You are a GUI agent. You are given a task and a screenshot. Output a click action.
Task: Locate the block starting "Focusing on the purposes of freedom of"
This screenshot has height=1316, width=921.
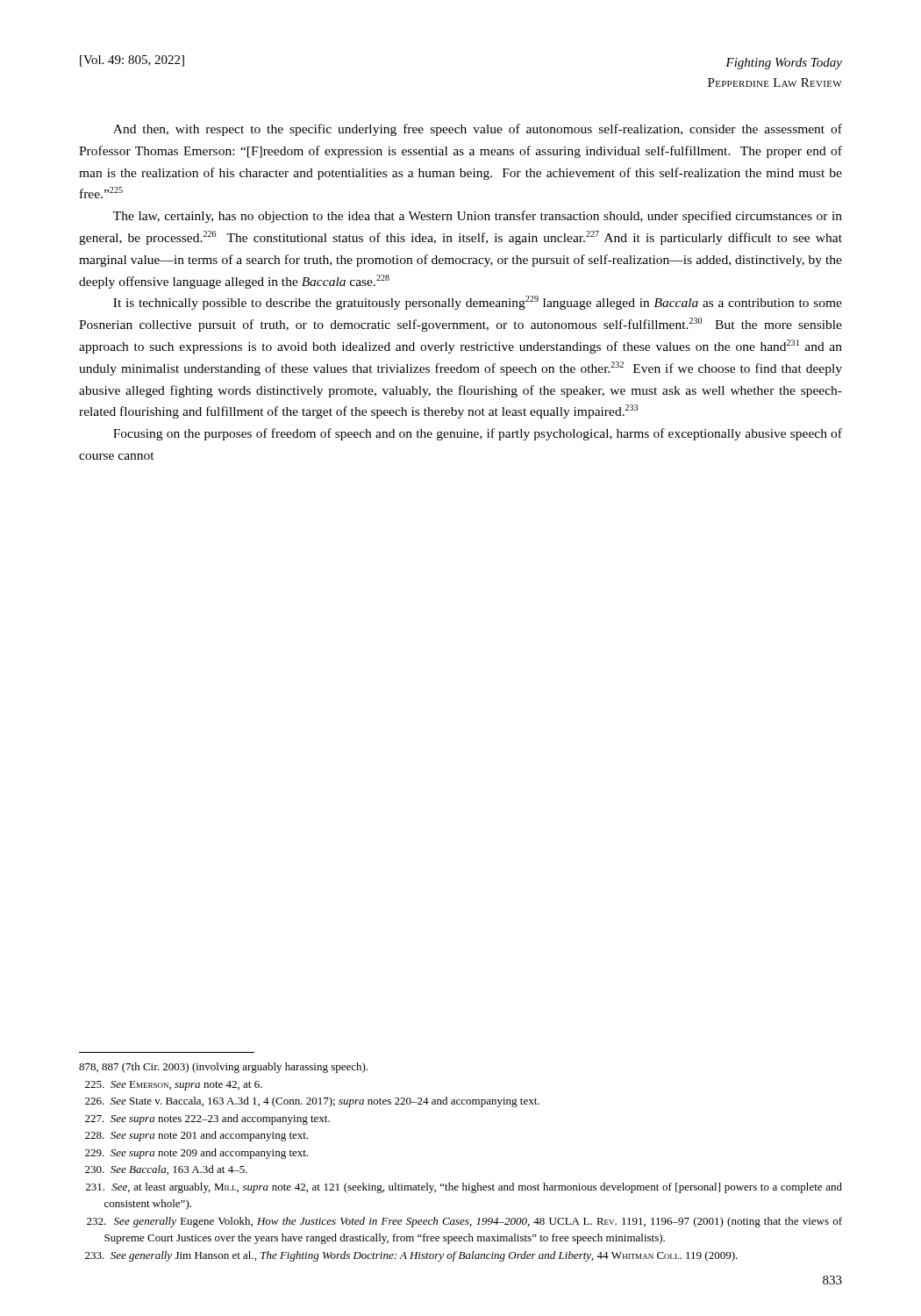point(460,445)
